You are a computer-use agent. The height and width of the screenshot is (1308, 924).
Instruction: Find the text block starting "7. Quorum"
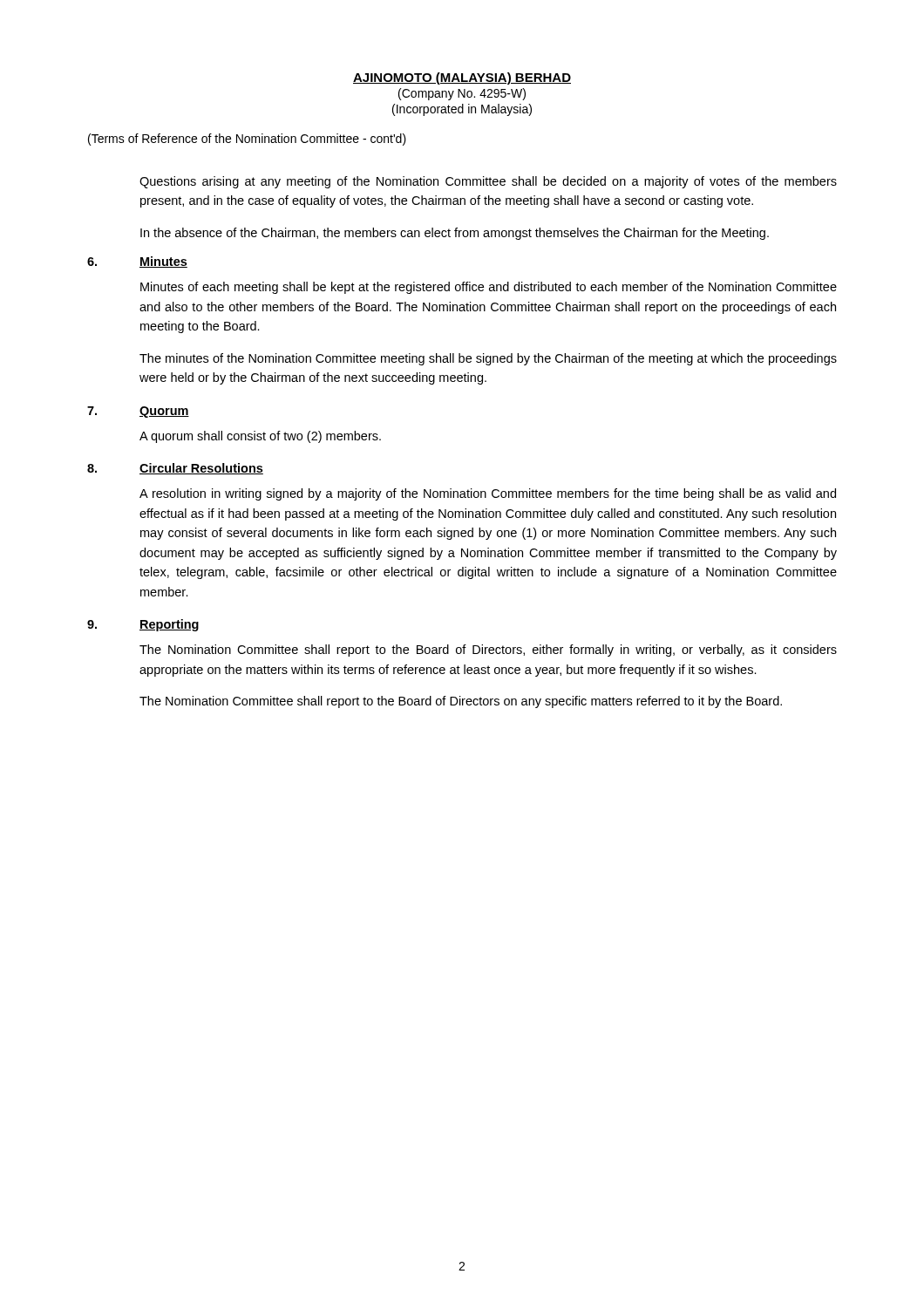coord(138,411)
